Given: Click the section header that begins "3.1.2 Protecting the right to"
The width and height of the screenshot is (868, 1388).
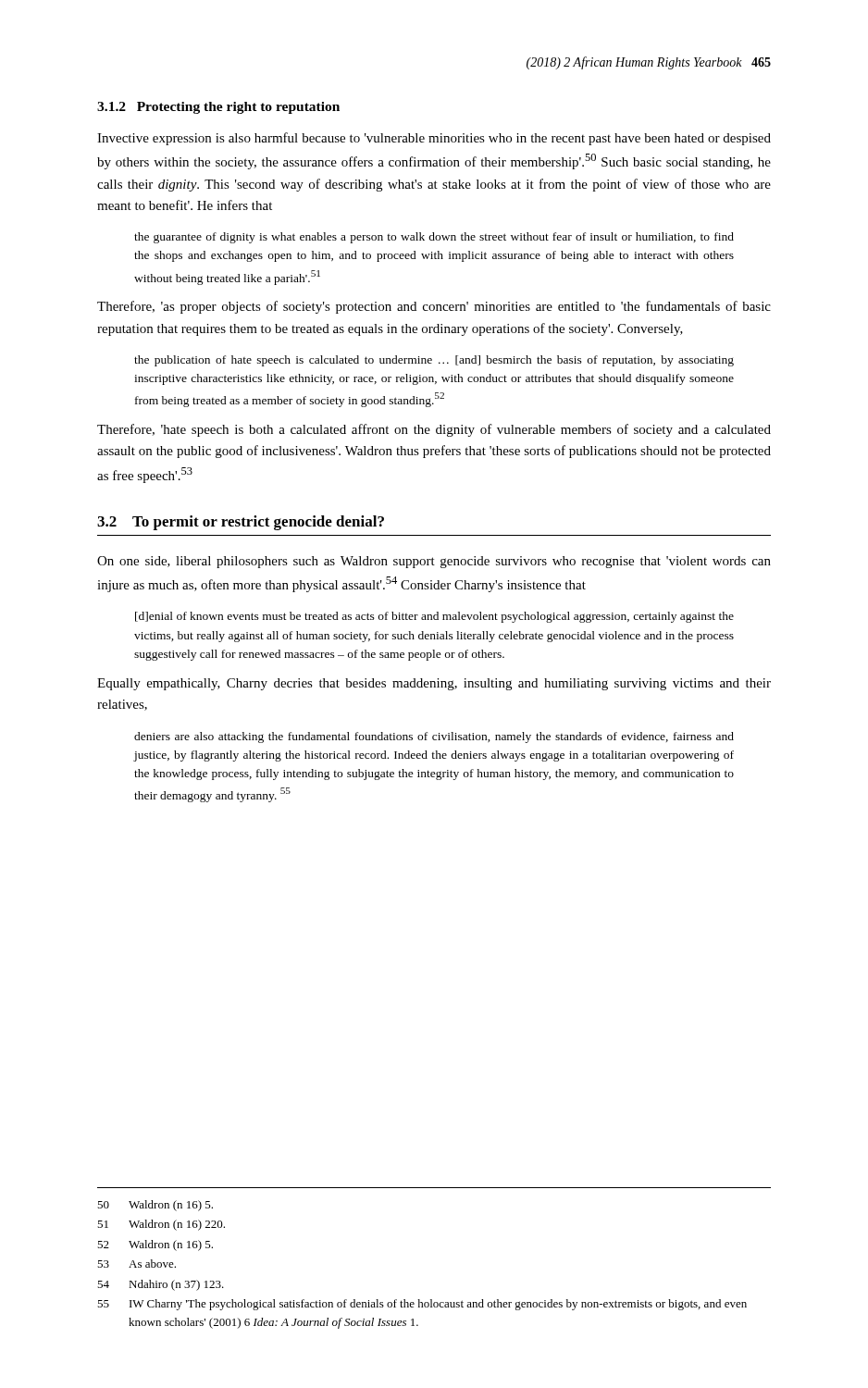Looking at the screenshot, I should coord(219,106).
